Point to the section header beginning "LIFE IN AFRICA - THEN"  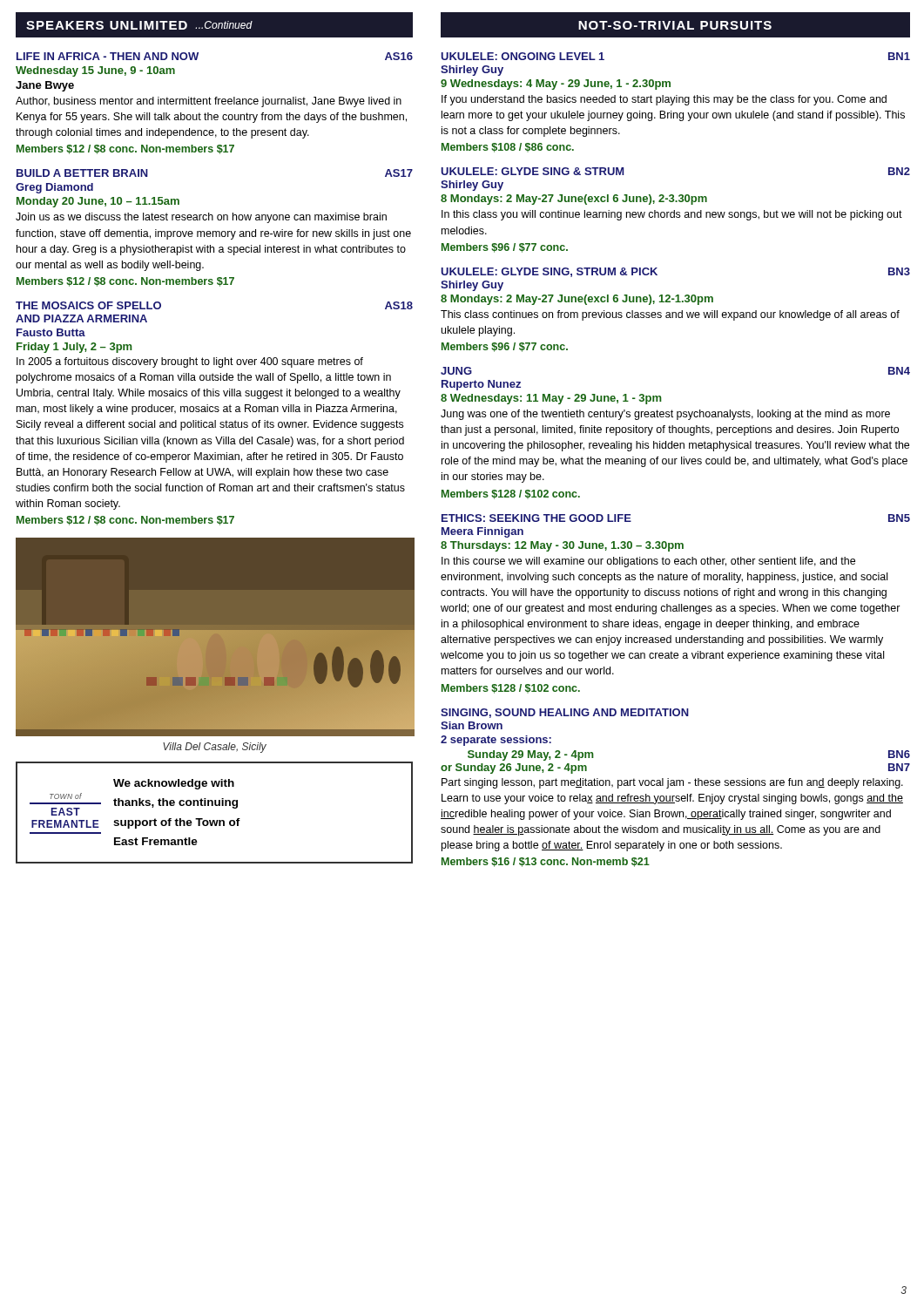(x=113, y=56)
